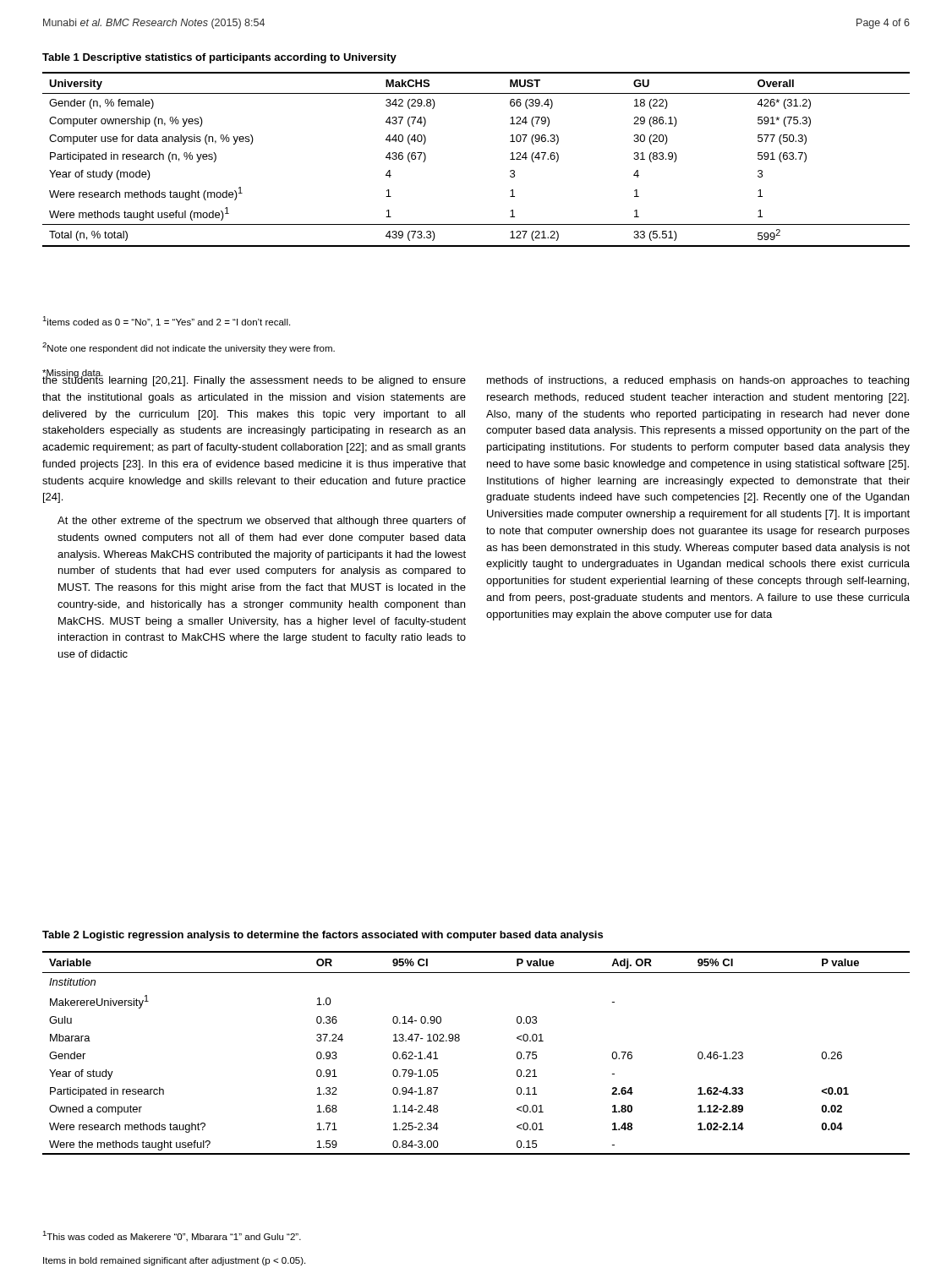Locate the block starting "1items coded as 0 ="

coord(166,322)
